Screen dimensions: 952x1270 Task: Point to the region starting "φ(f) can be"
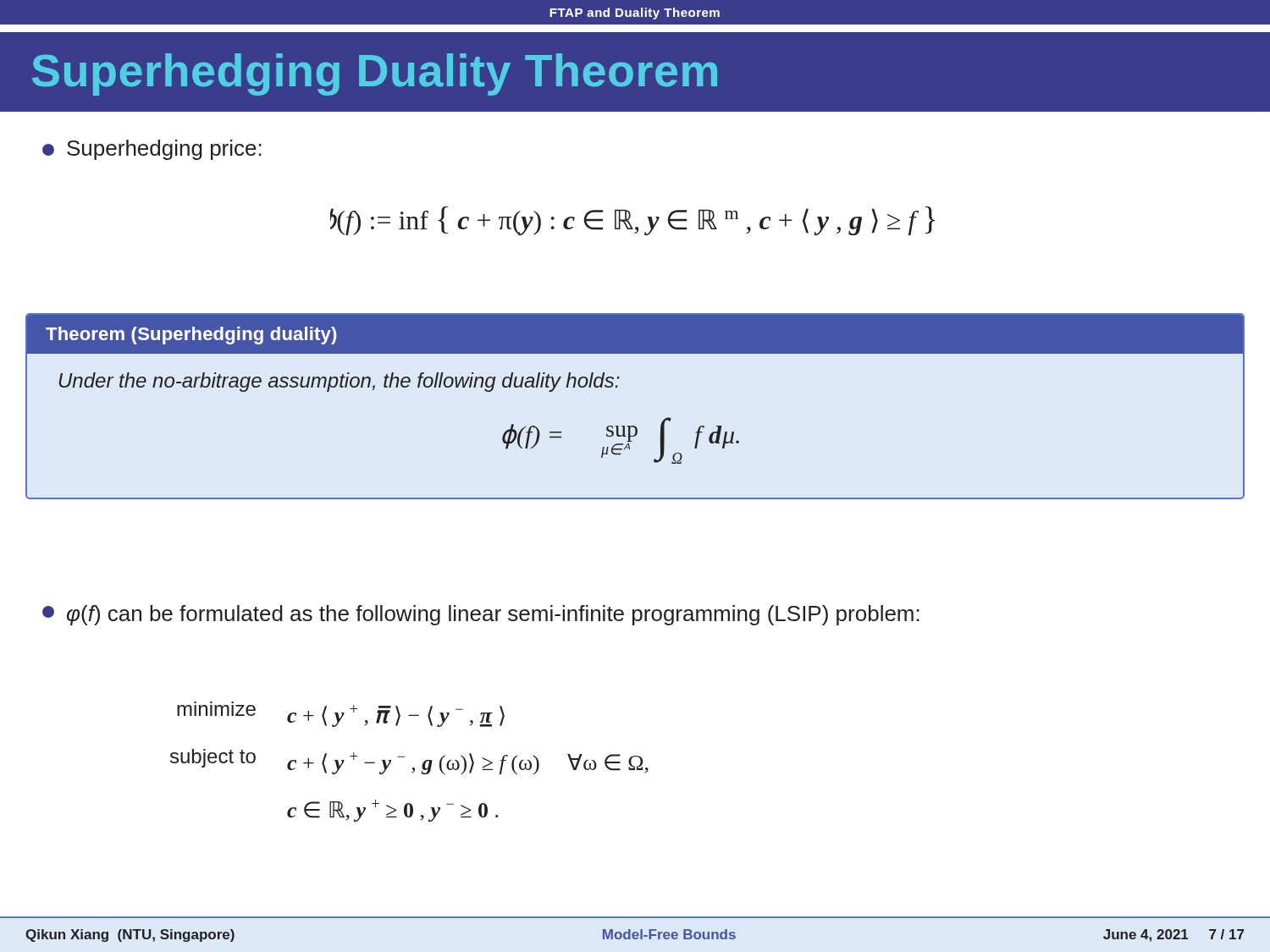click(635, 614)
